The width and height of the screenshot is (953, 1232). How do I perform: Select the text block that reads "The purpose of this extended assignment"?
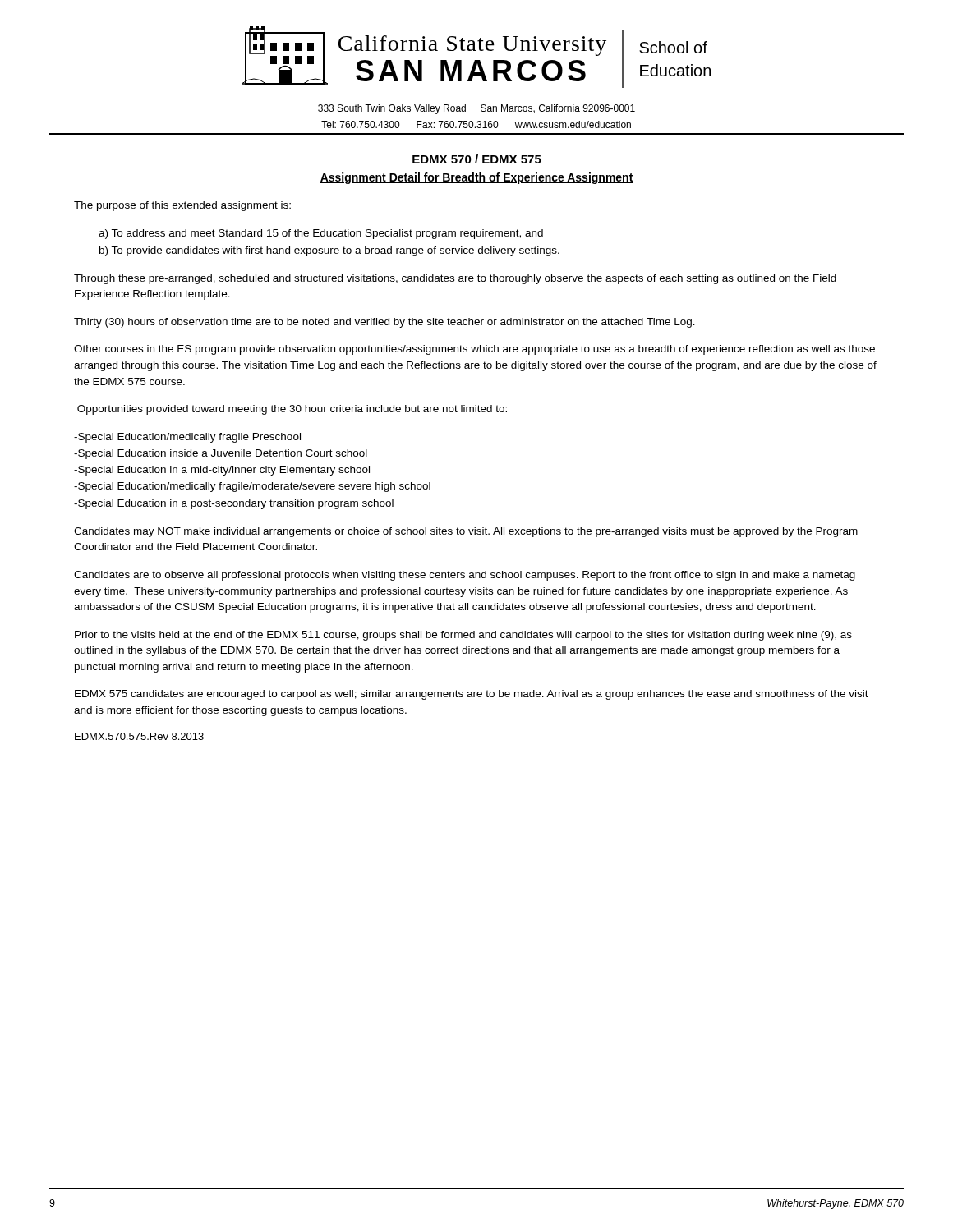point(183,205)
